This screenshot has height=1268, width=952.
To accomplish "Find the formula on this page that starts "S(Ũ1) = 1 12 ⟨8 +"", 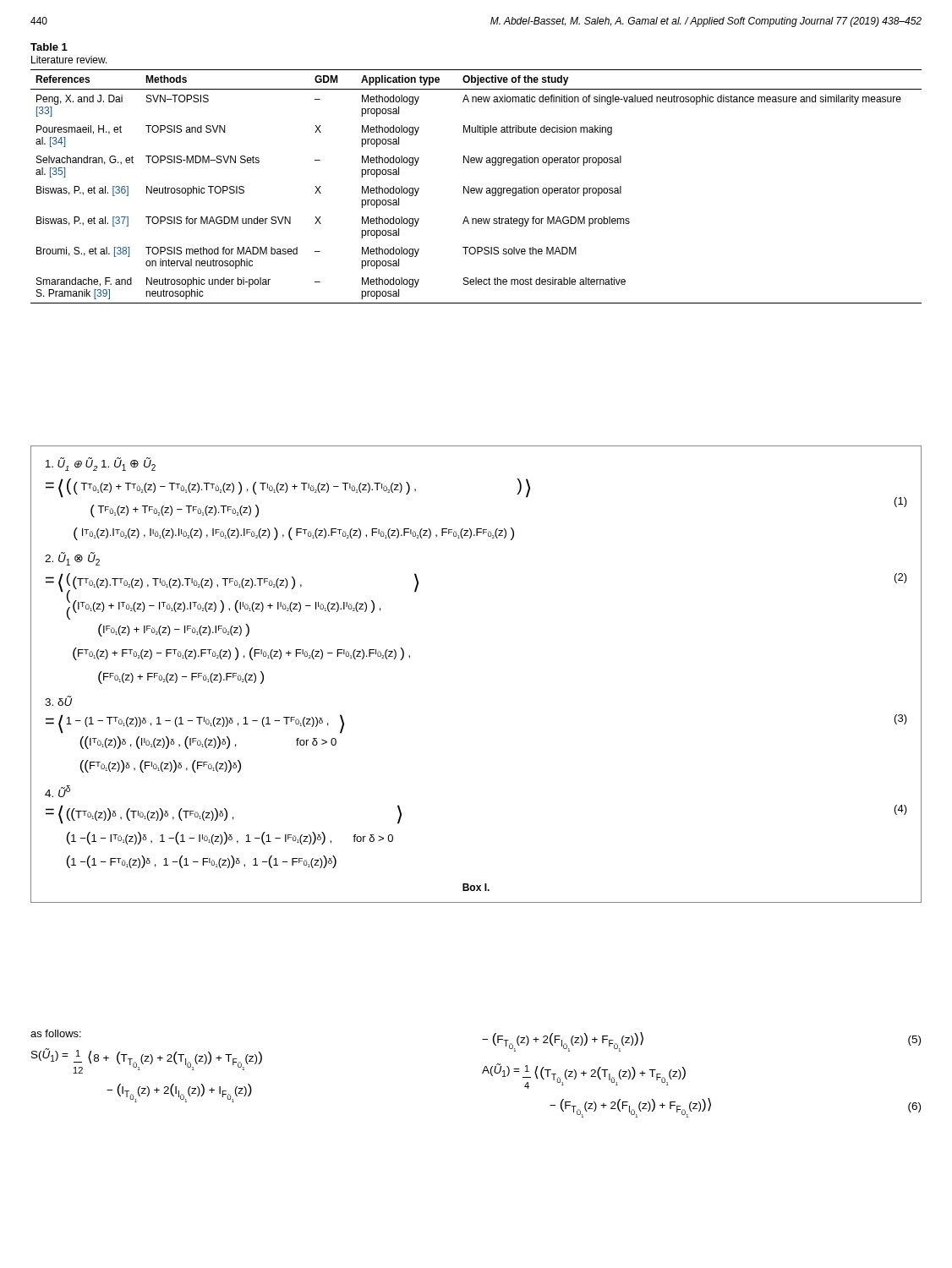I will pyautogui.click(x=242, y=1075).
